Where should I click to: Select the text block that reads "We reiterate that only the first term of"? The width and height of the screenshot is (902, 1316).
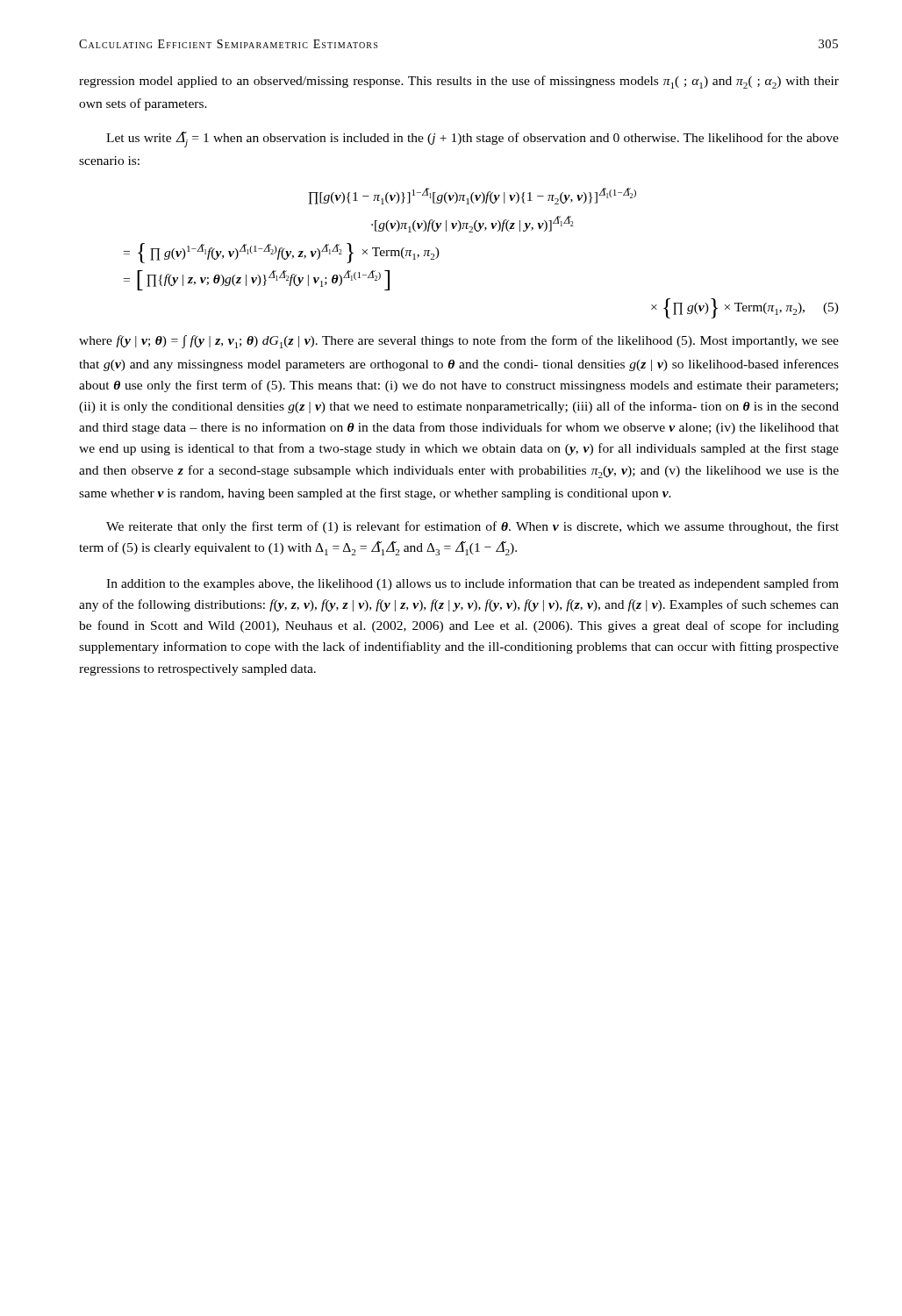[x=459, y=538]
